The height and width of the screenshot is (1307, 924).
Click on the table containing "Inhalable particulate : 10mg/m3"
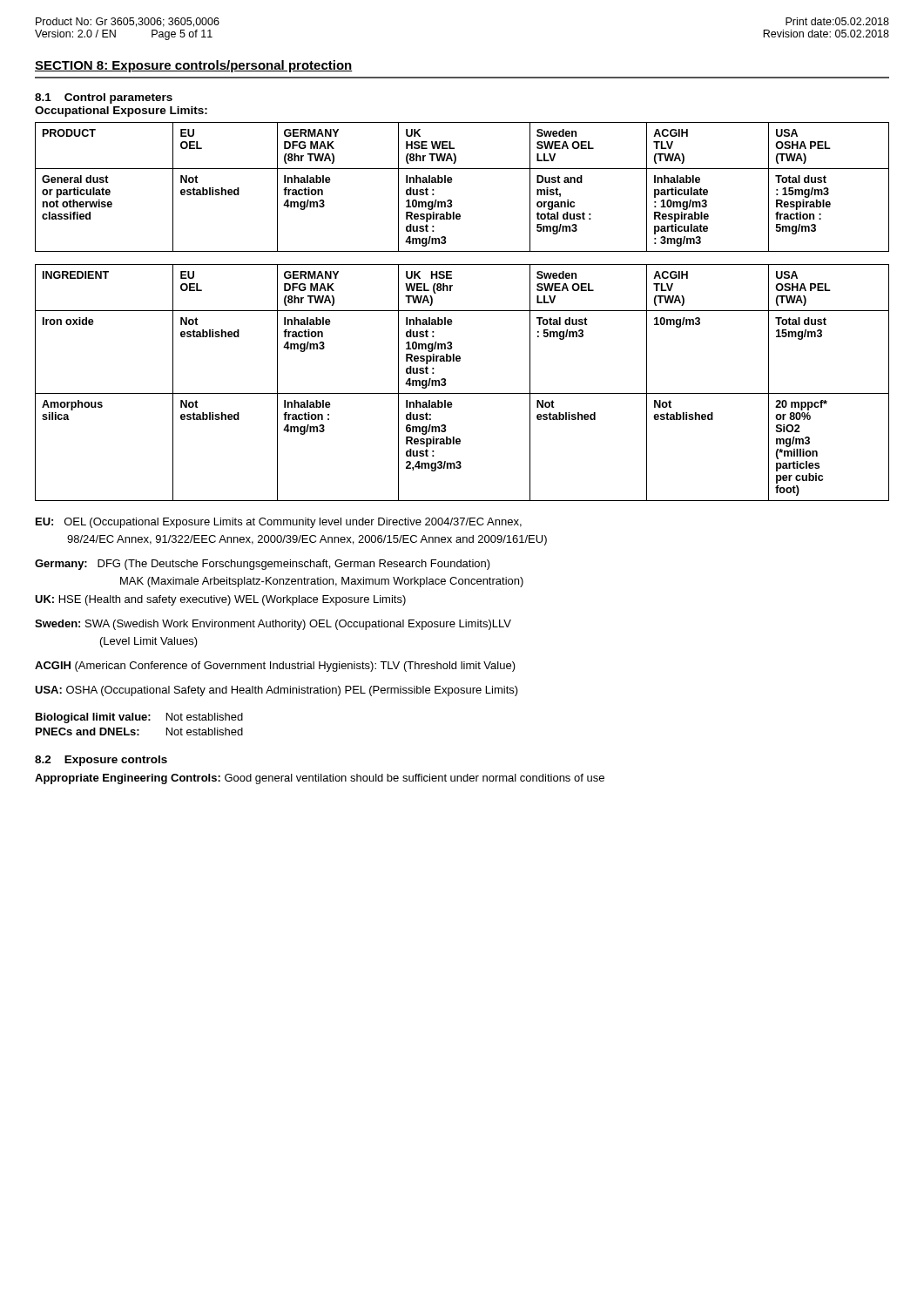(462, 187)
